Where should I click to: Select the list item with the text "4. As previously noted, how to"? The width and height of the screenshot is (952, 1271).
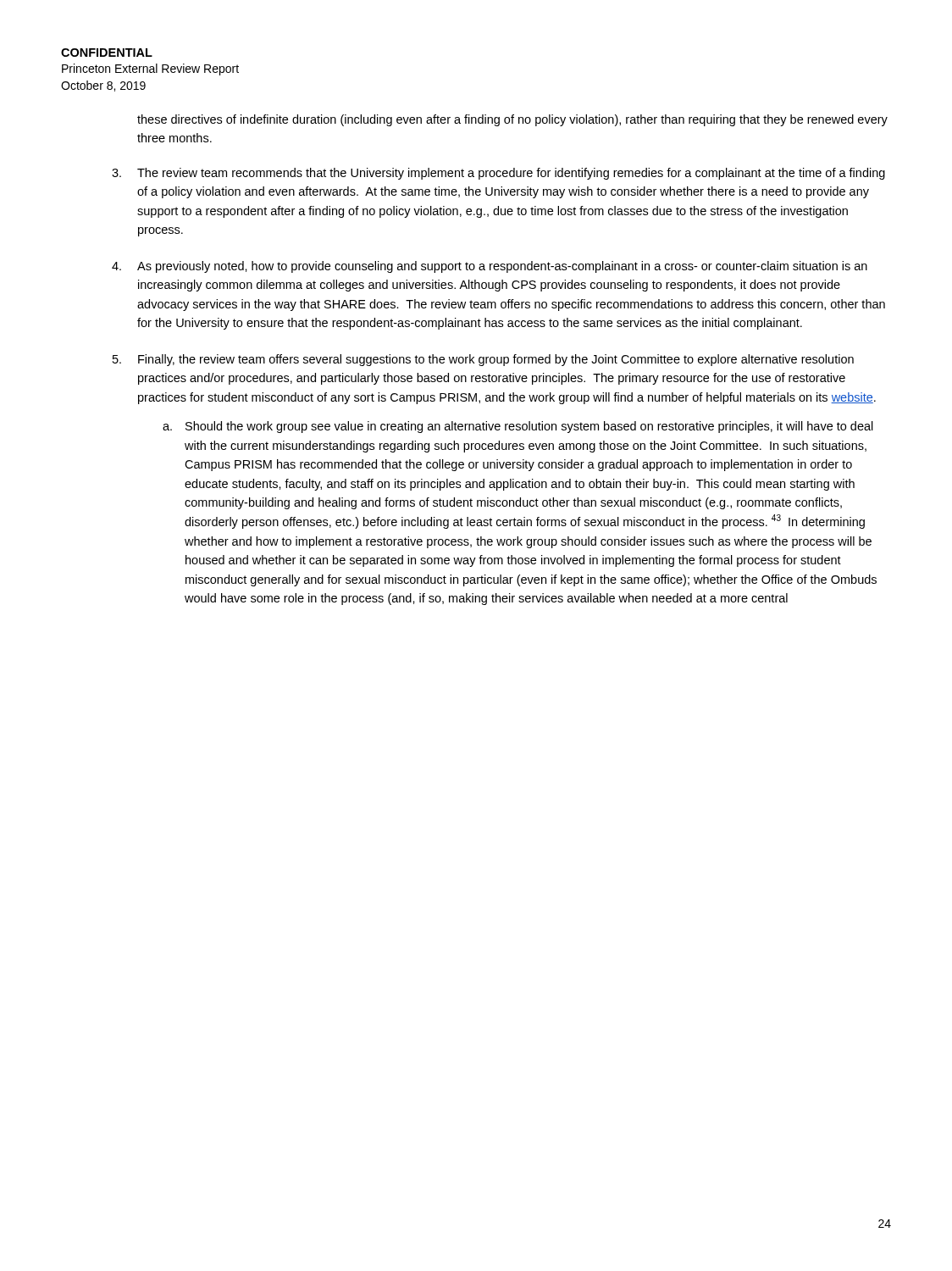tap(476, 295)
